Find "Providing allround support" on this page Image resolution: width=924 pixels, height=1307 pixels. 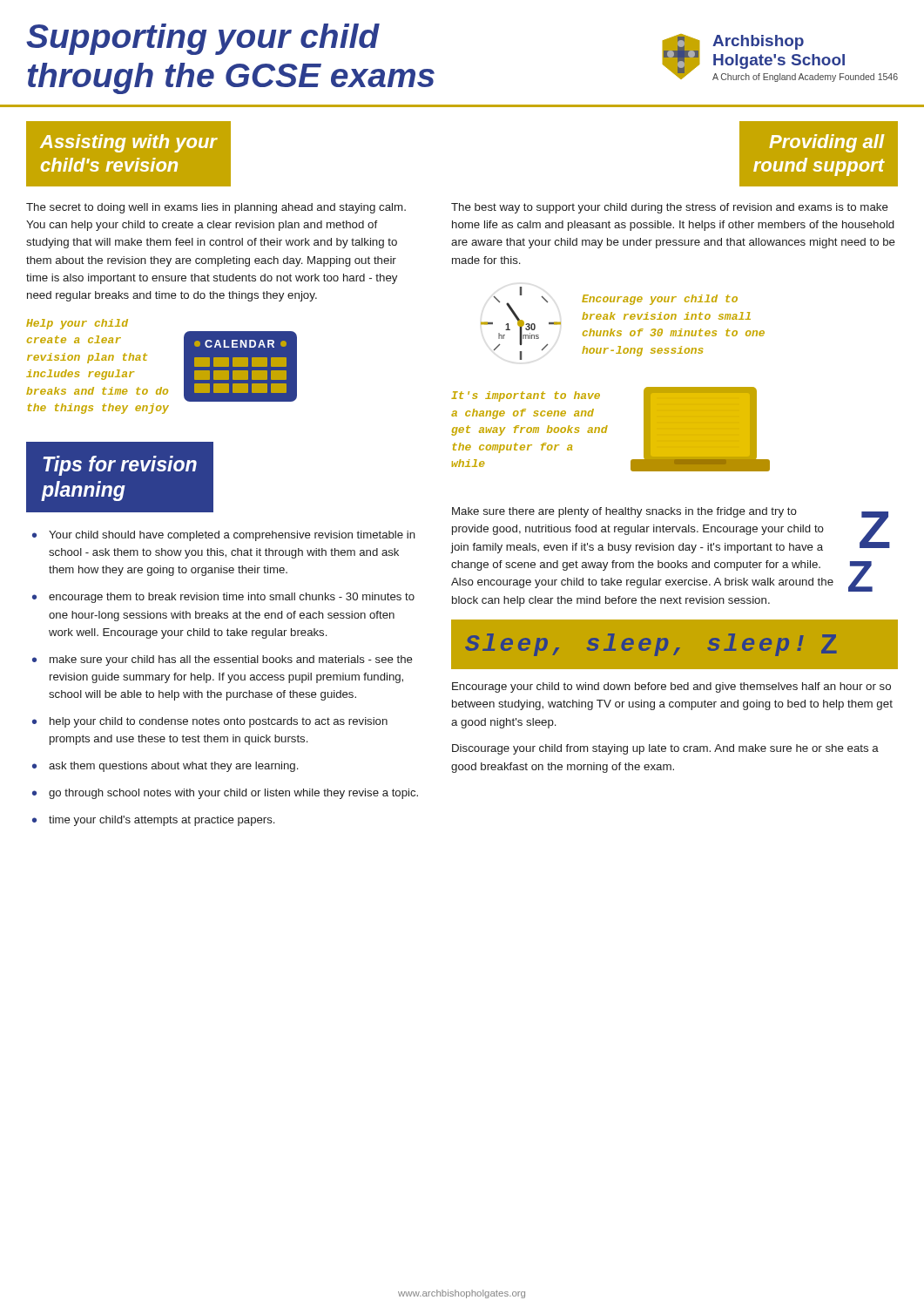tap(818, 153)
